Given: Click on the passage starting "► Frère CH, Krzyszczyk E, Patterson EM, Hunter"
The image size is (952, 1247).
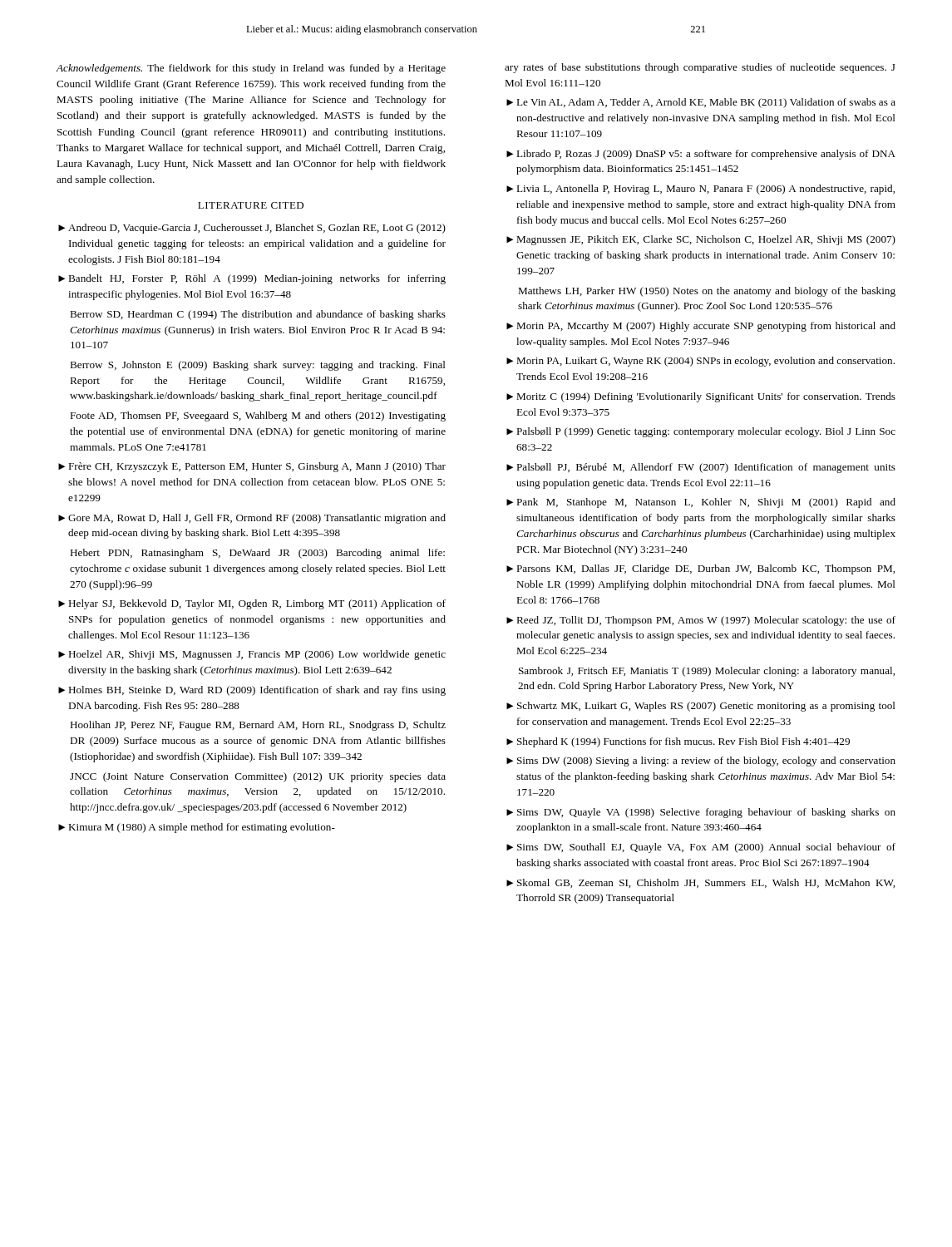Looking at the screenshot, I should click(x=251, y=483).
